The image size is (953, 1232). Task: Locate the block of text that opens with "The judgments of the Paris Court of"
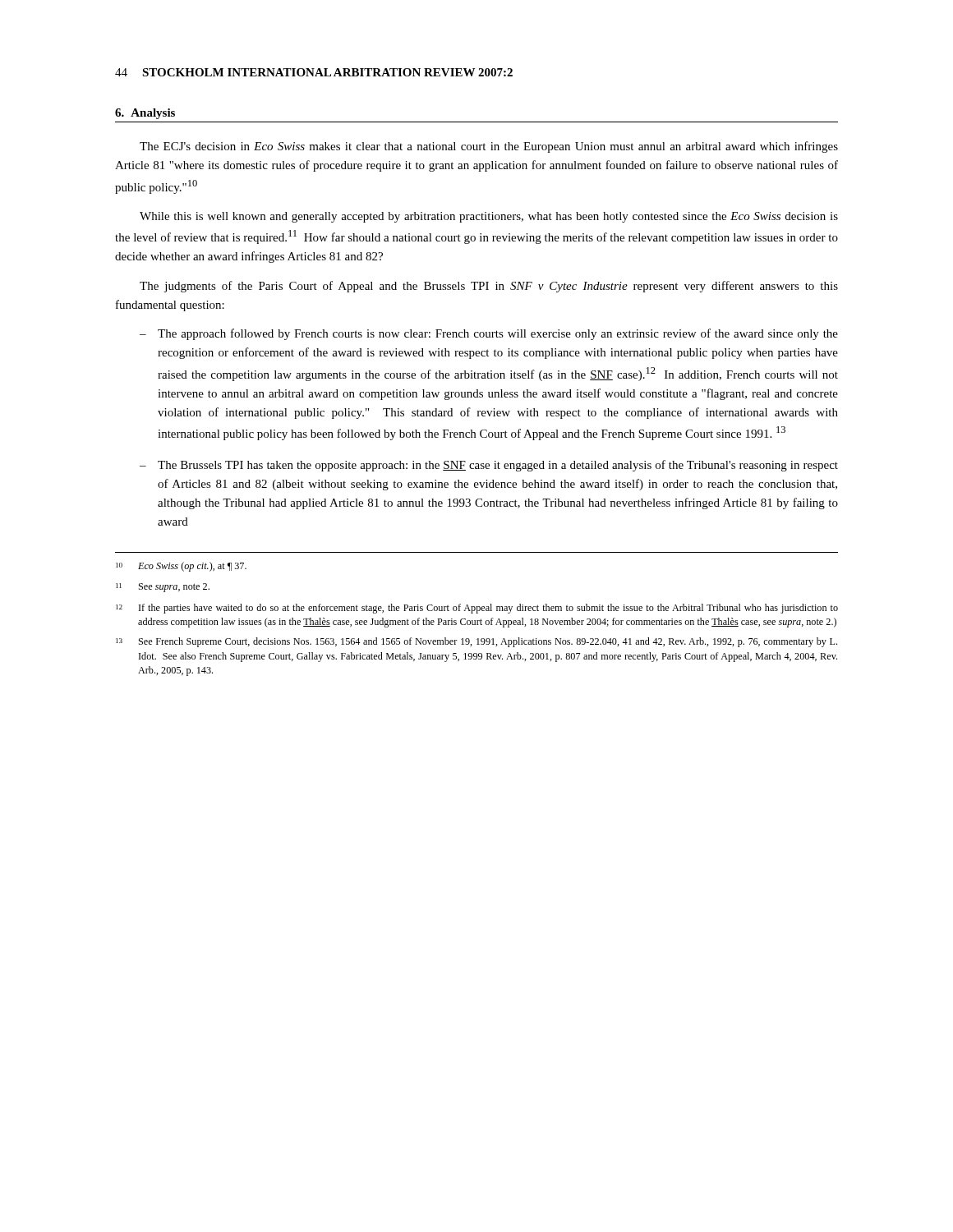(476, 295)
